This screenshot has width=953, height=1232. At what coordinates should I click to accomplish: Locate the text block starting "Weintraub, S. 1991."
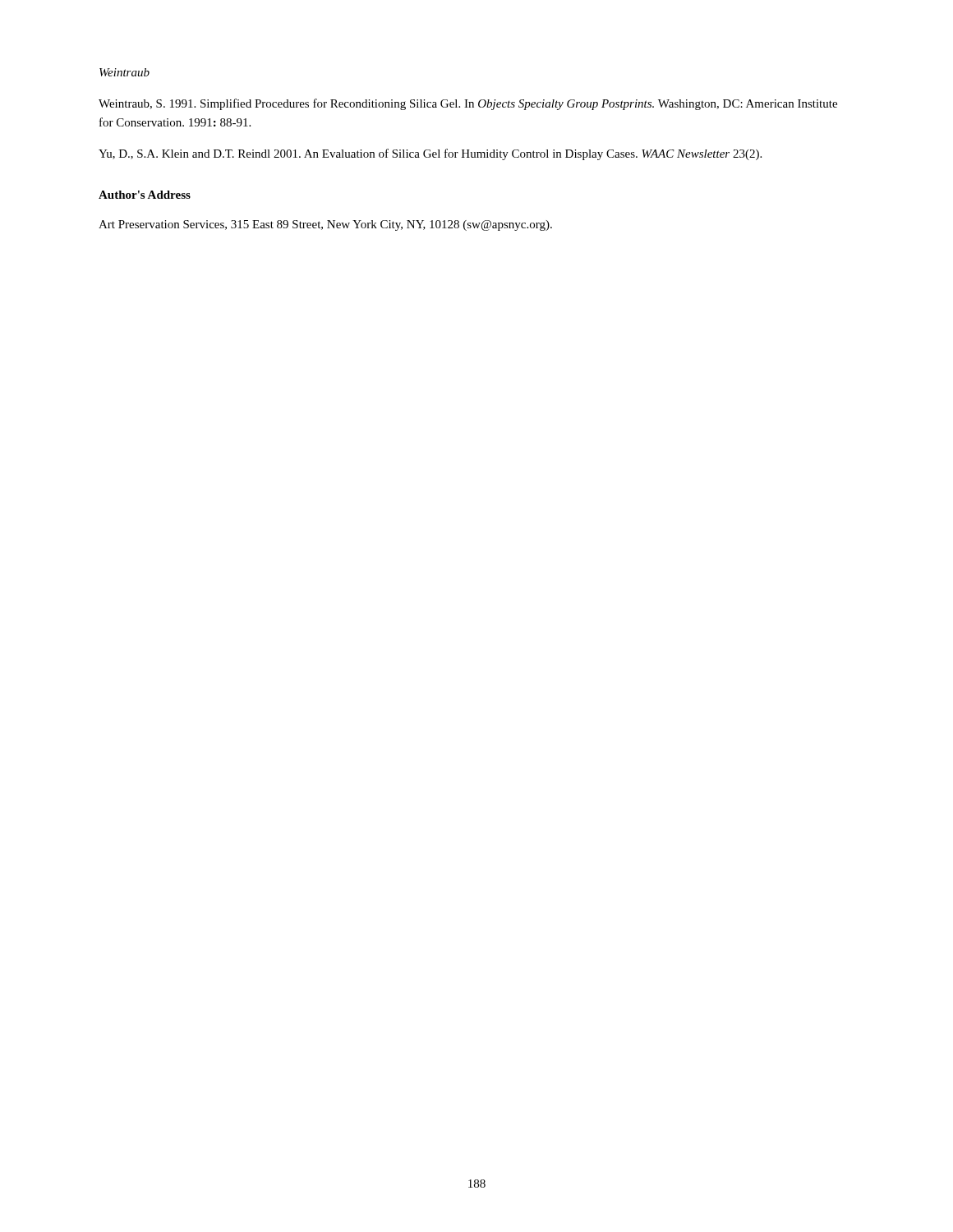[x=468, y=113]
